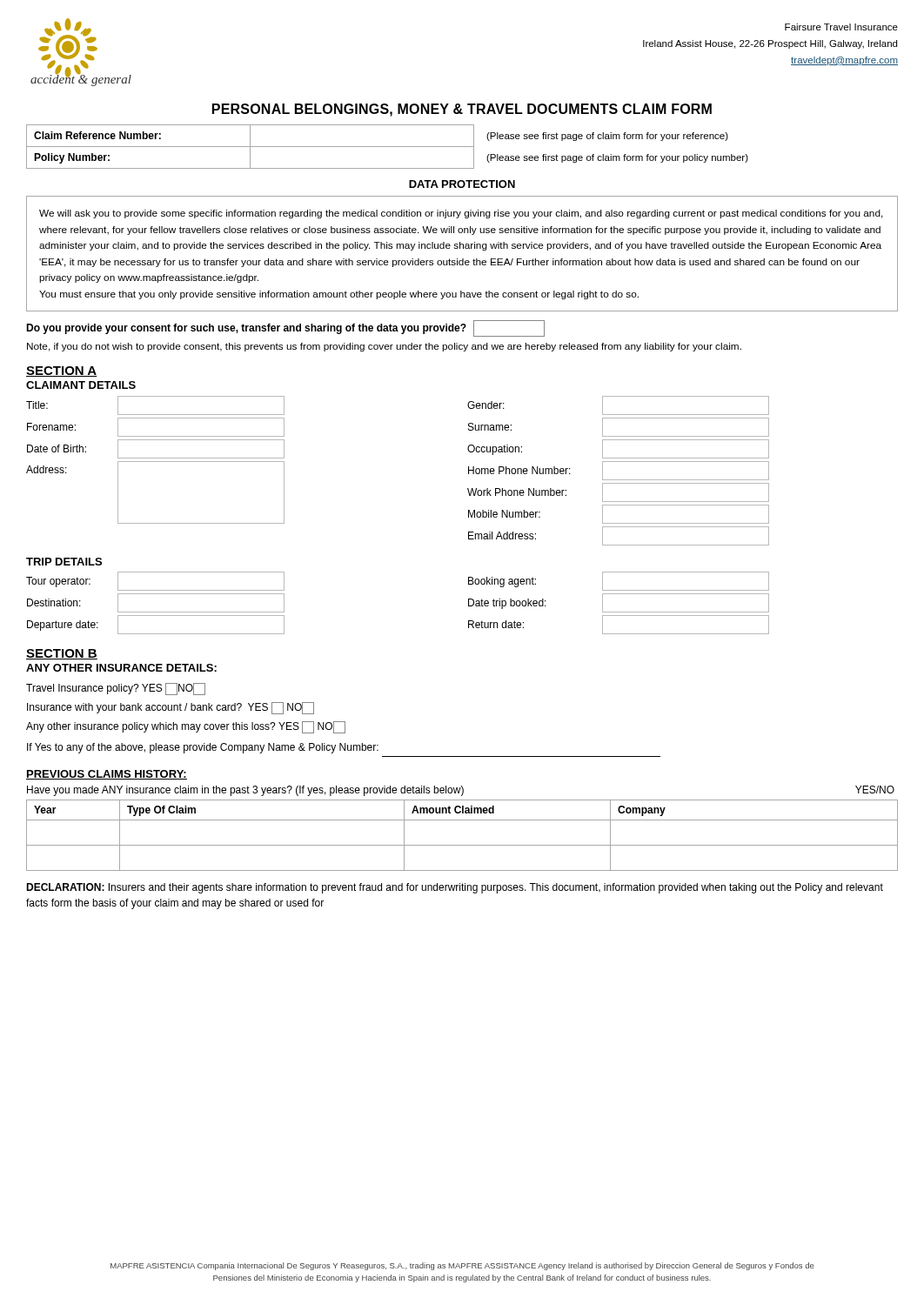
Task: Click the passage that begins "Travel Insurance policy? YES NO"
Action: 343,719
